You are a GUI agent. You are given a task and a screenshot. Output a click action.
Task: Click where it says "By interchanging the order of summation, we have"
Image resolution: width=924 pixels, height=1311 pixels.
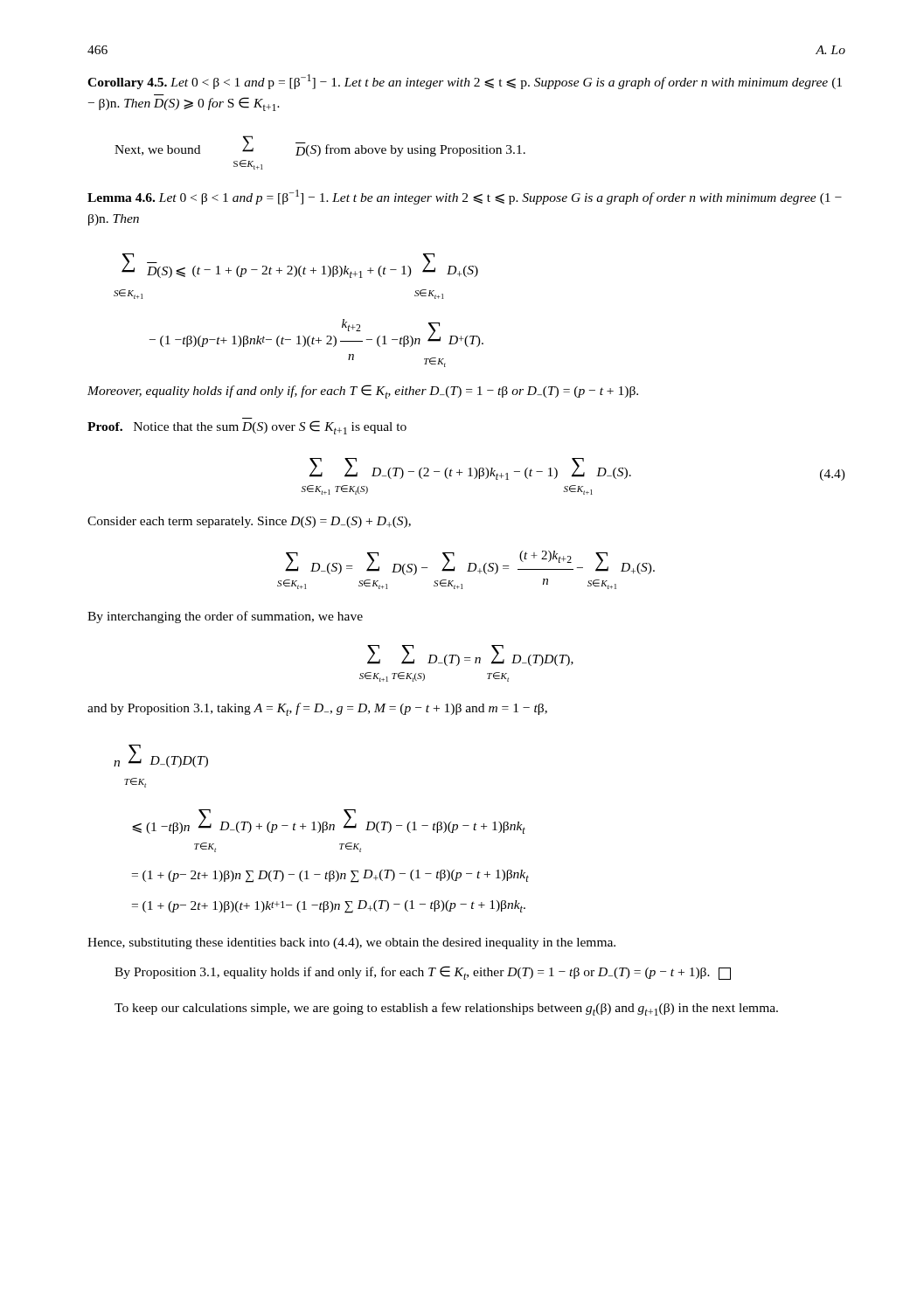[x=225, y=615]
